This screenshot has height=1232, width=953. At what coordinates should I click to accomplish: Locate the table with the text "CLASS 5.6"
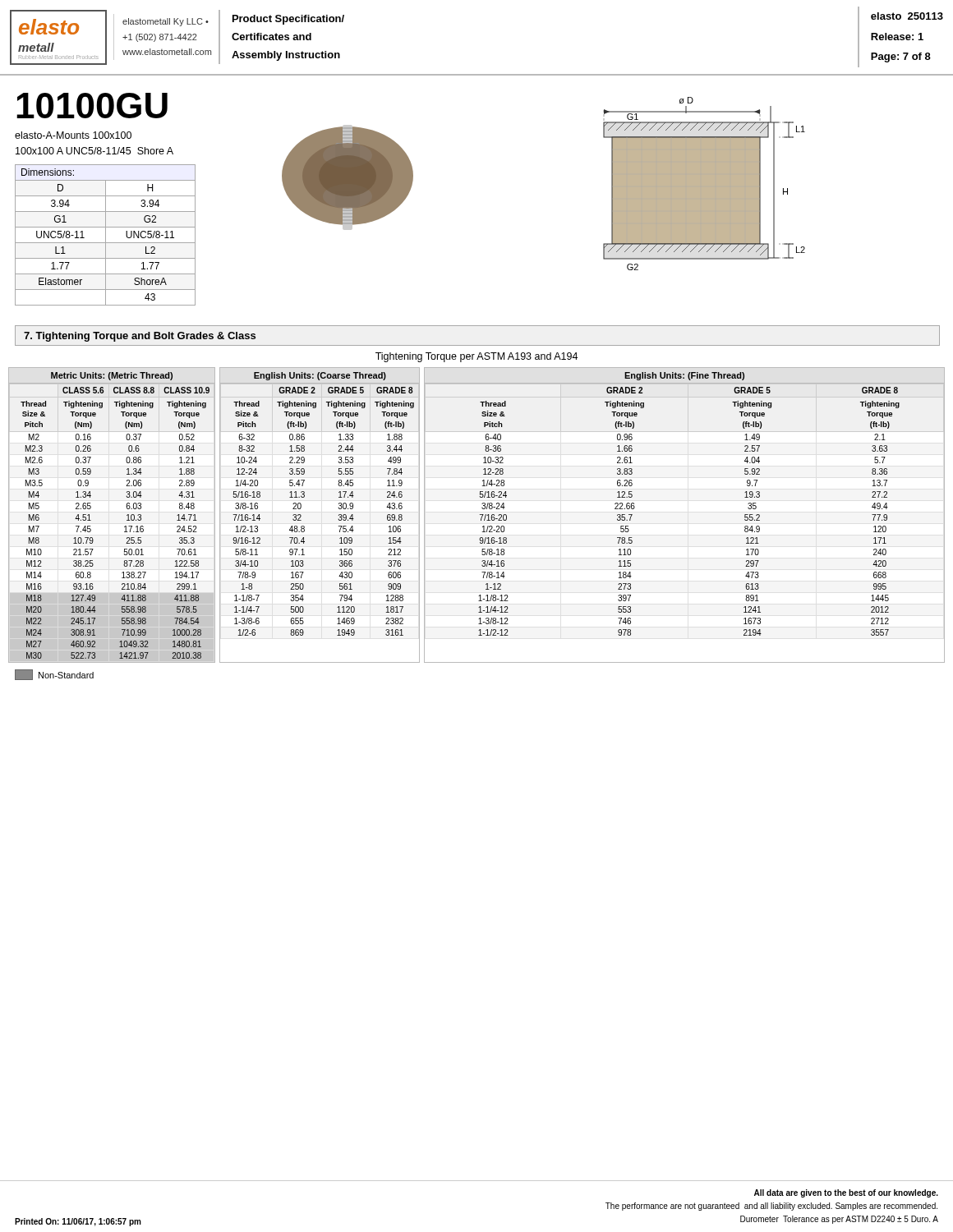click(x=112, y=515)
